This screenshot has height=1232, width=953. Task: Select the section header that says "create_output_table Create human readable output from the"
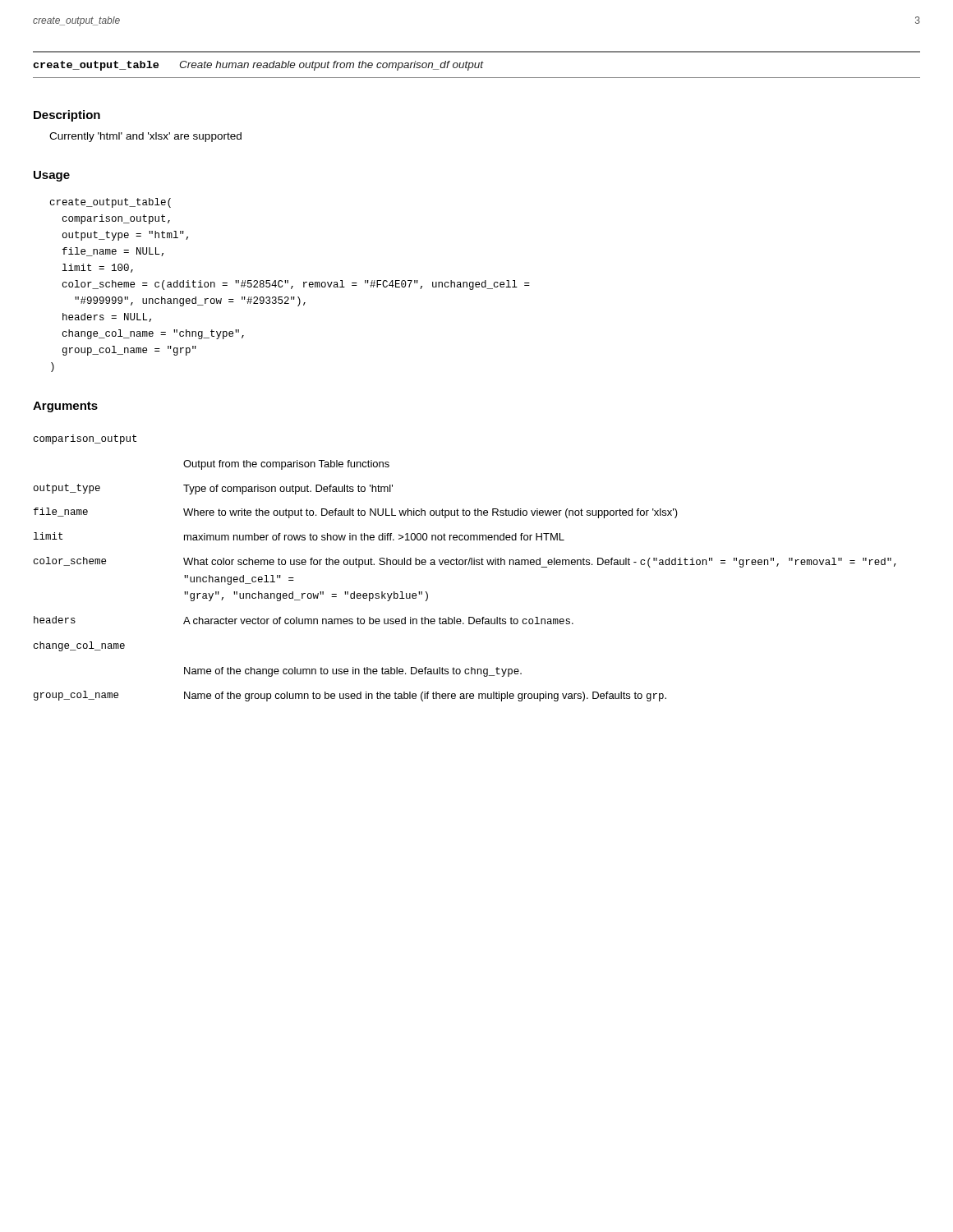[258, 65]
